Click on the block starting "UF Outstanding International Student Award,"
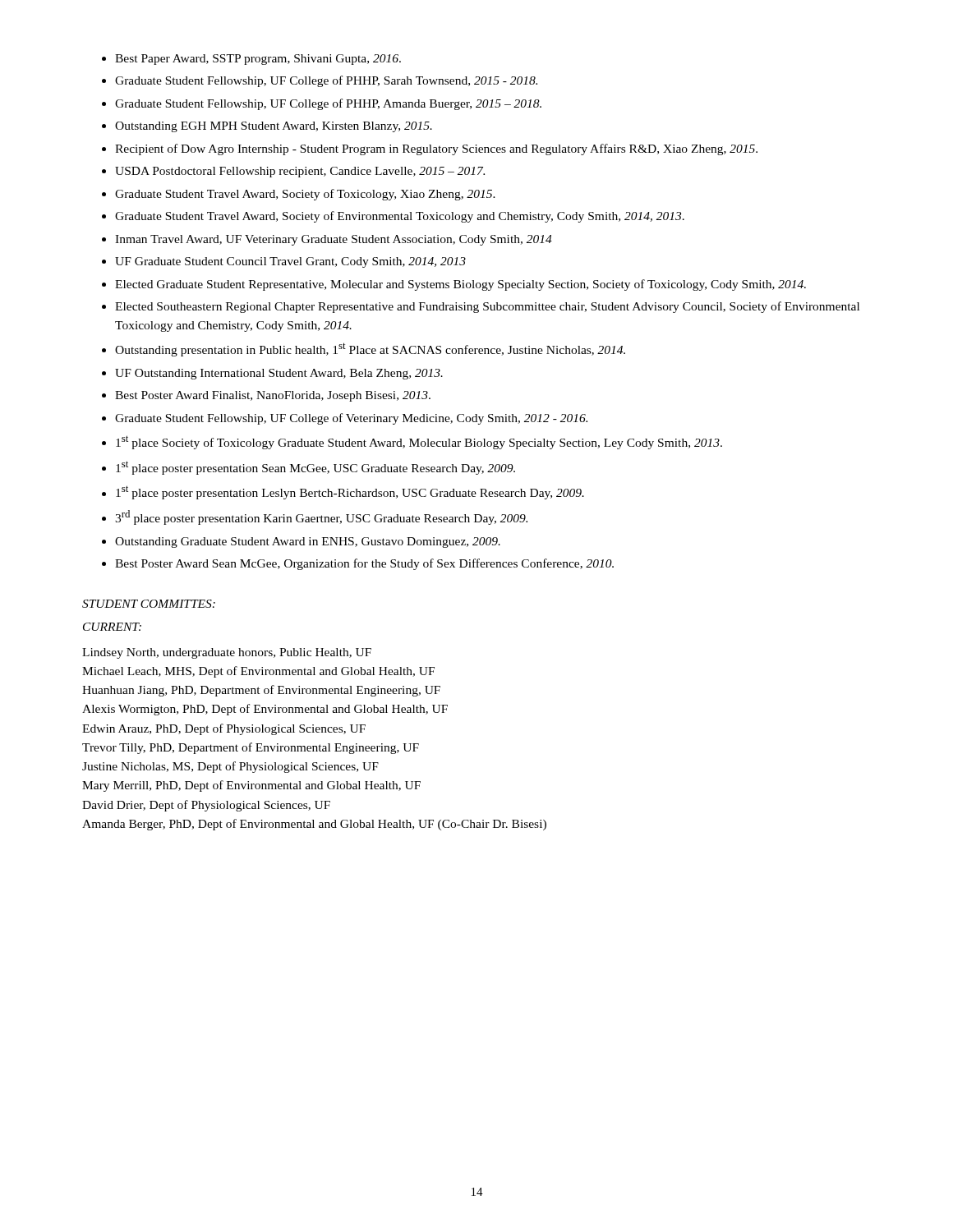 click(279, 374)
